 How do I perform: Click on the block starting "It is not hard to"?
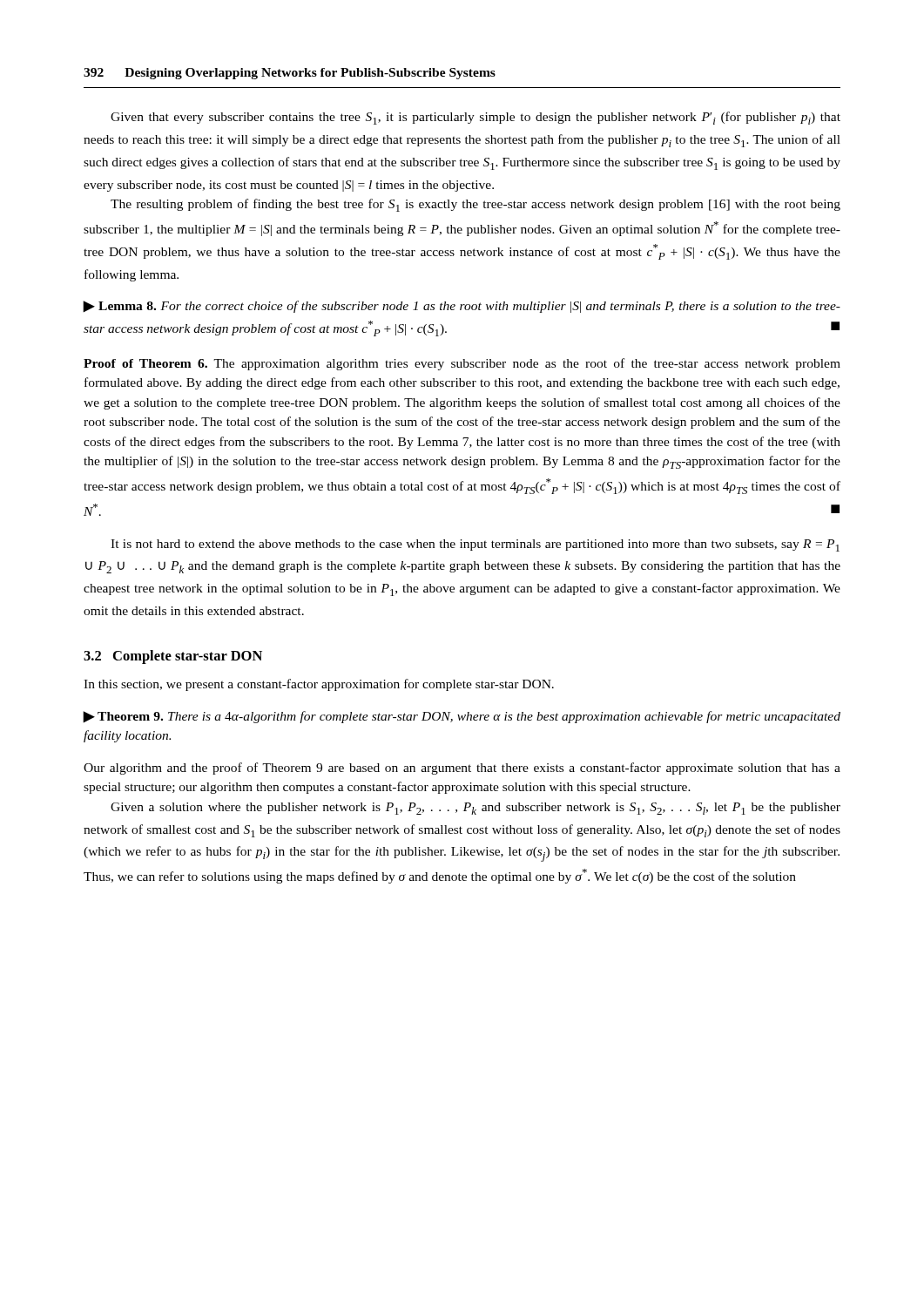(x=462, y=577)
